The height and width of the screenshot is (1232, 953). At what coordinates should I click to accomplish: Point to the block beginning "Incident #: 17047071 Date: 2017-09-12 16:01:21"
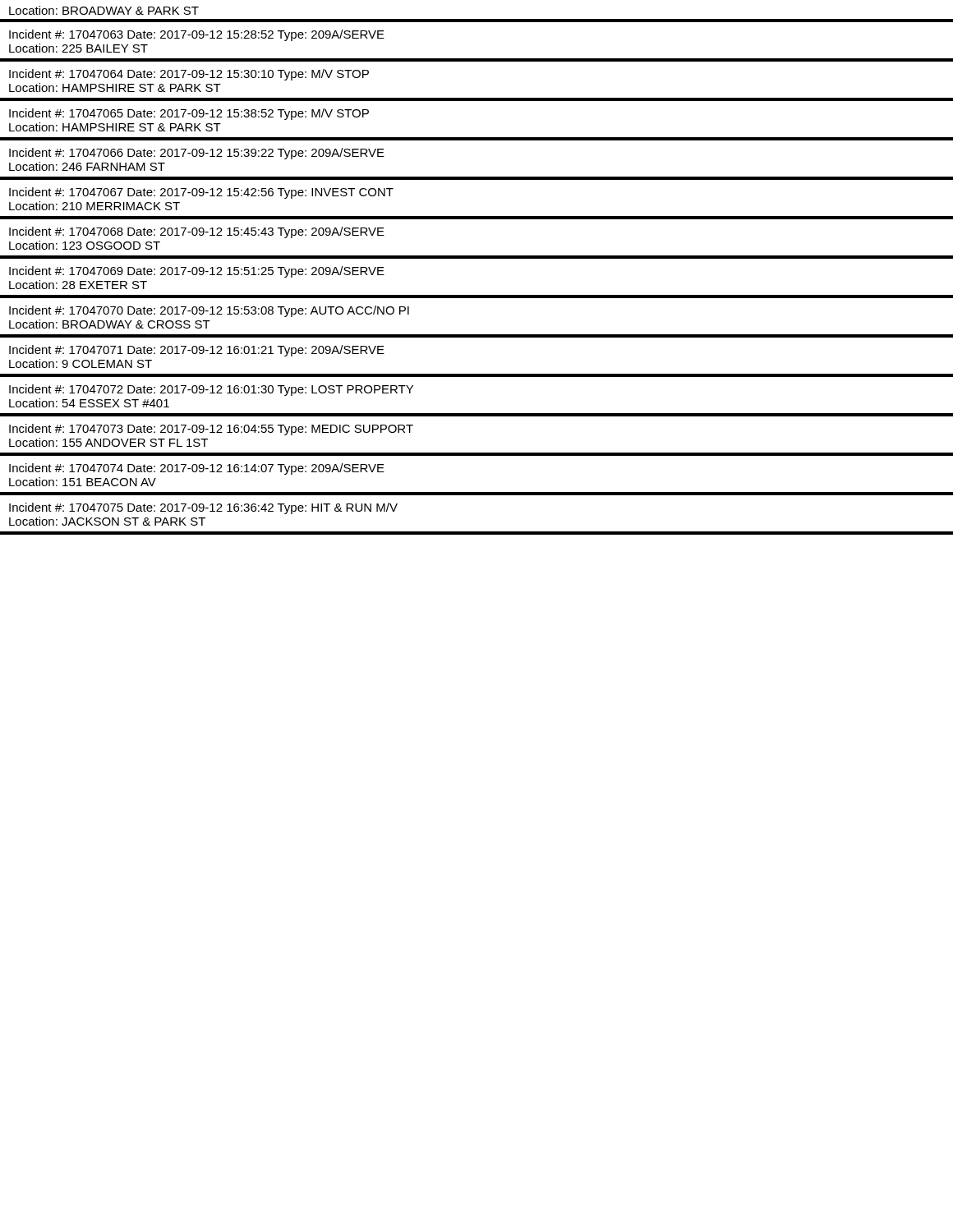[197, 351]
